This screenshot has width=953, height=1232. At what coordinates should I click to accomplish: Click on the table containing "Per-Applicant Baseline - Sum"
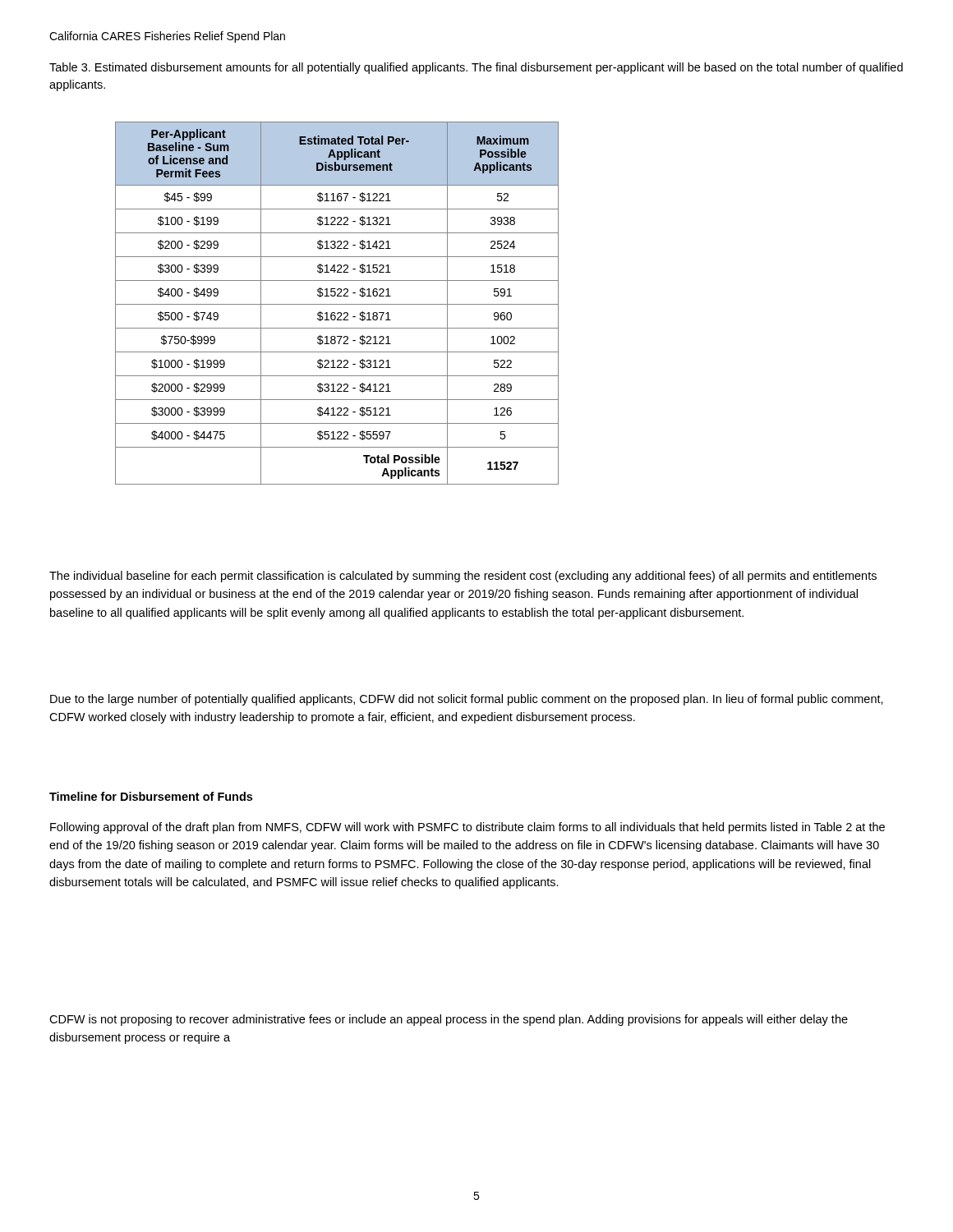coord(337,303)
